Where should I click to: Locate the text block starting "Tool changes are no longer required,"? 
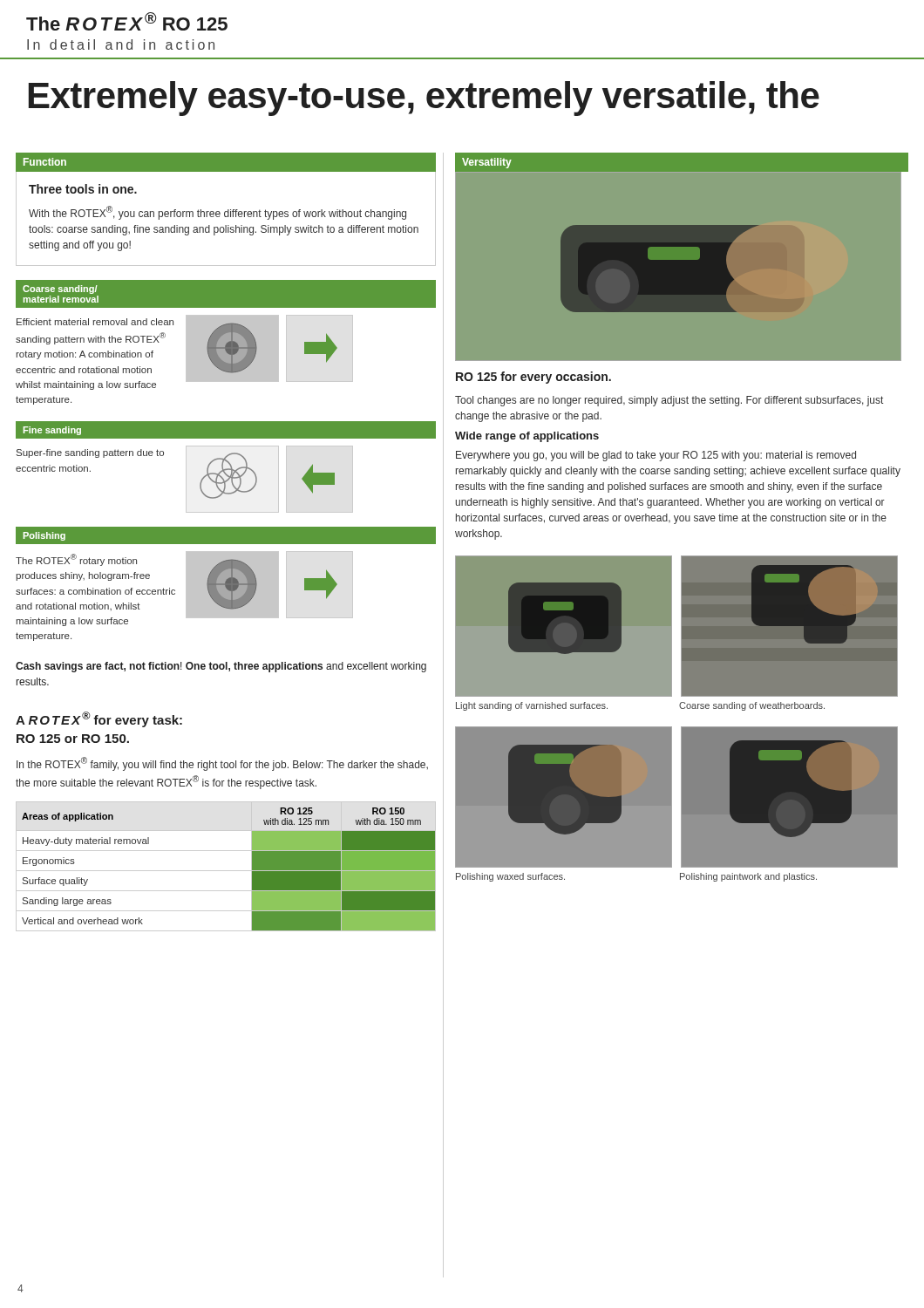click(x=669, y=408)
